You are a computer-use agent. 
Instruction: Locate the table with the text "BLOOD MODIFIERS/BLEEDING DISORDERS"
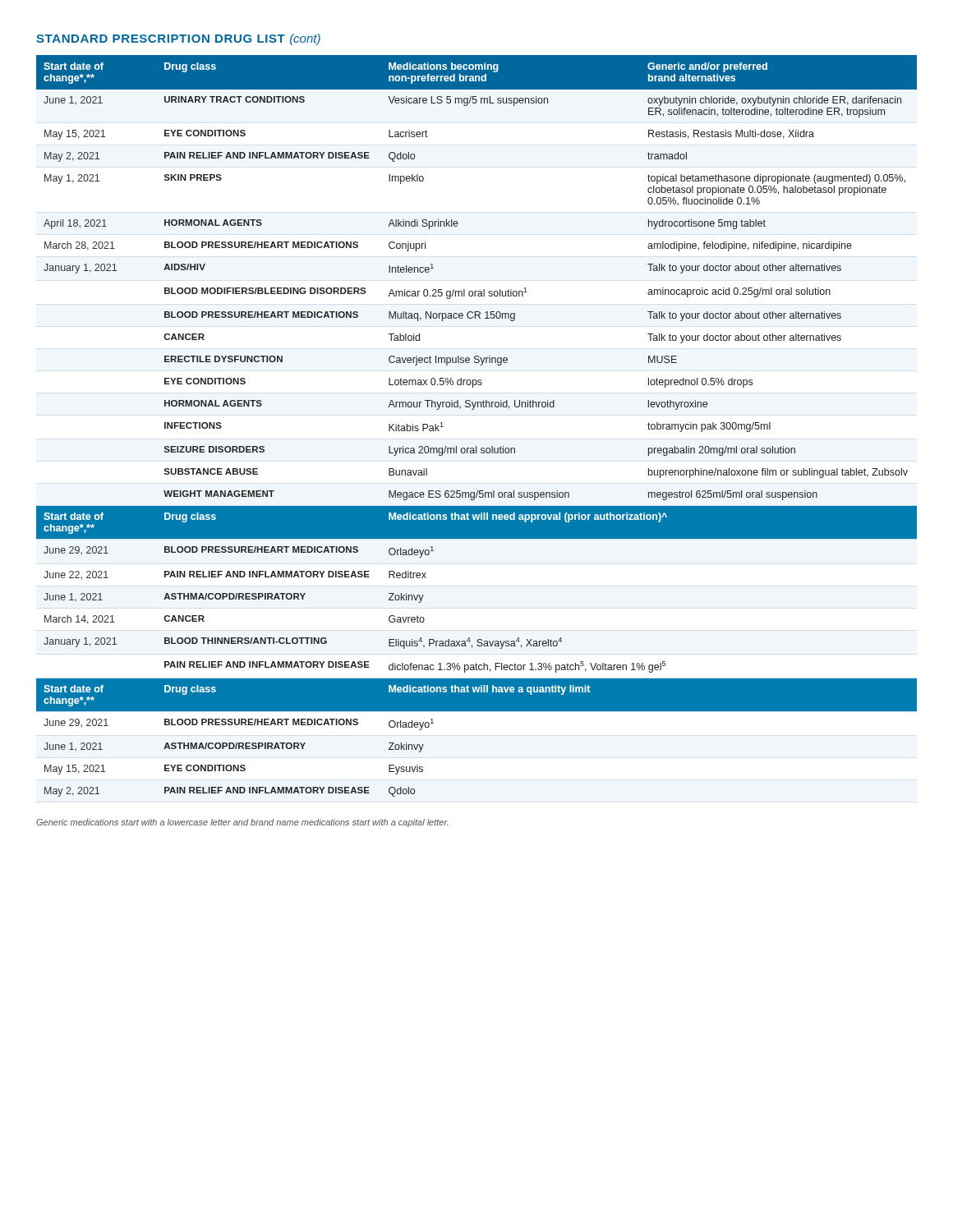coord(476,429)
